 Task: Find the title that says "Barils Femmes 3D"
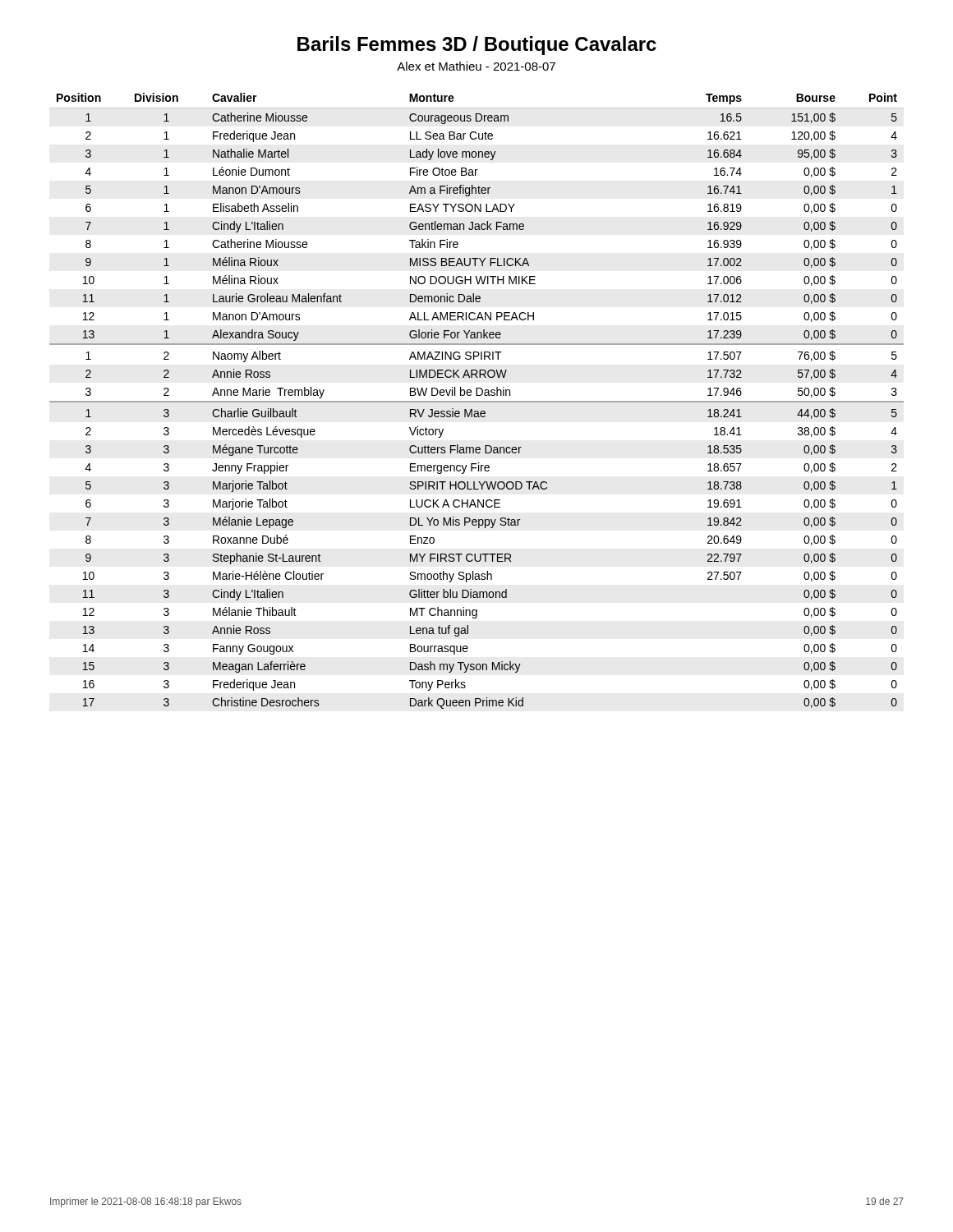(476, 53)
